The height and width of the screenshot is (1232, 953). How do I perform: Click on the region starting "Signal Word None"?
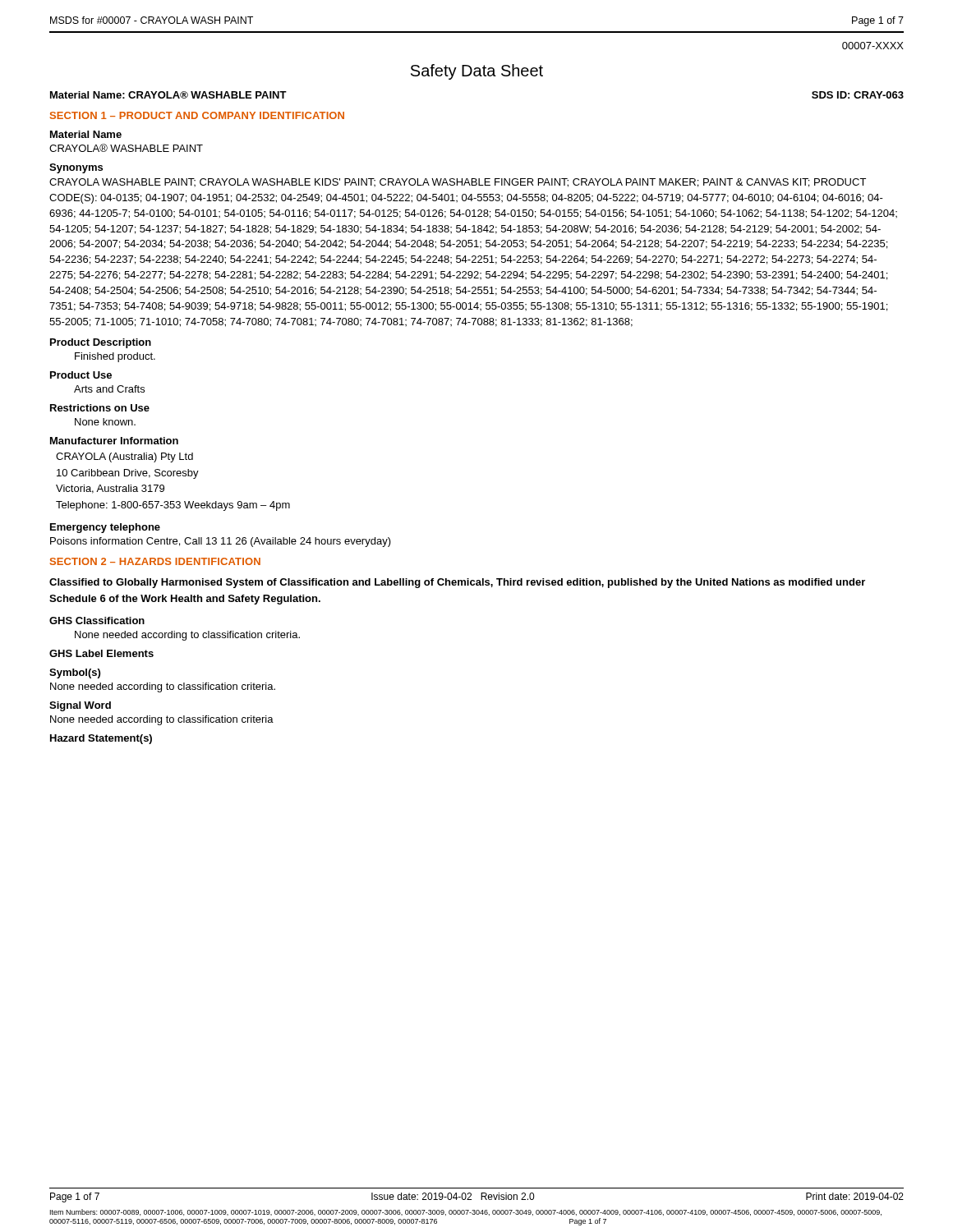tap(80, 706)
